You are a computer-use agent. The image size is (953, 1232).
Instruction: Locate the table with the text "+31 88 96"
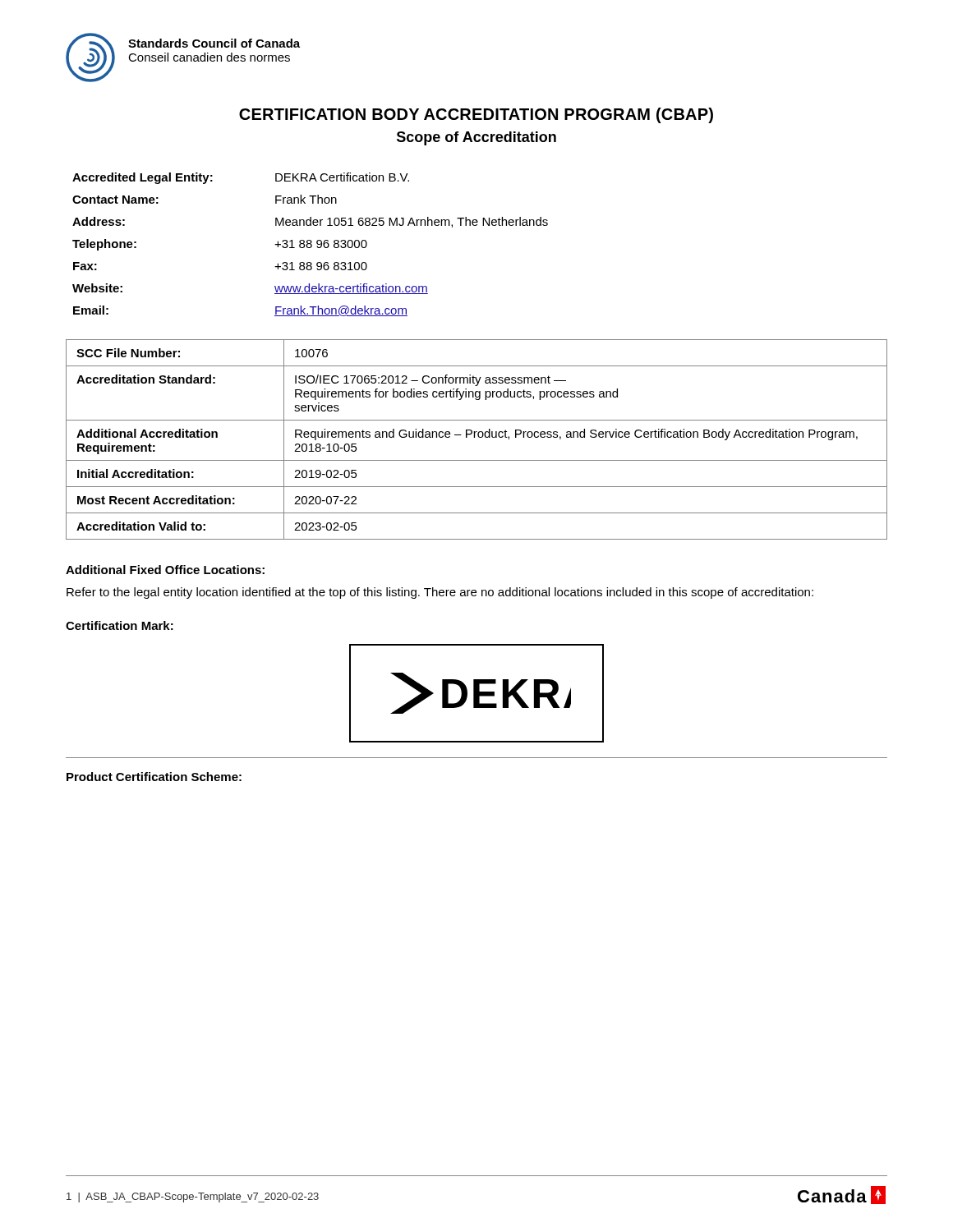click(x=476, y=244)
